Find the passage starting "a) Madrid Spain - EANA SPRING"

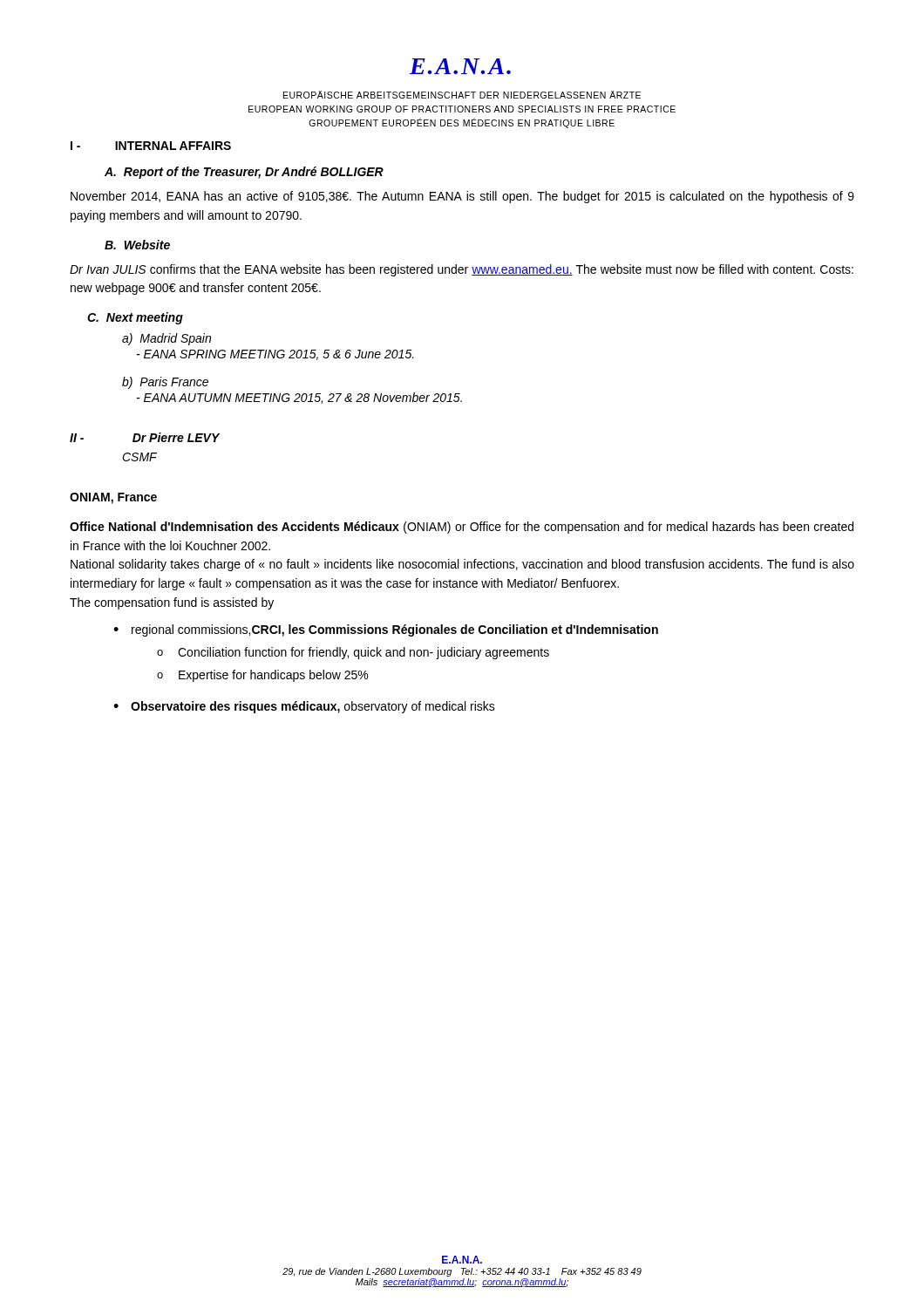point(166,339)
